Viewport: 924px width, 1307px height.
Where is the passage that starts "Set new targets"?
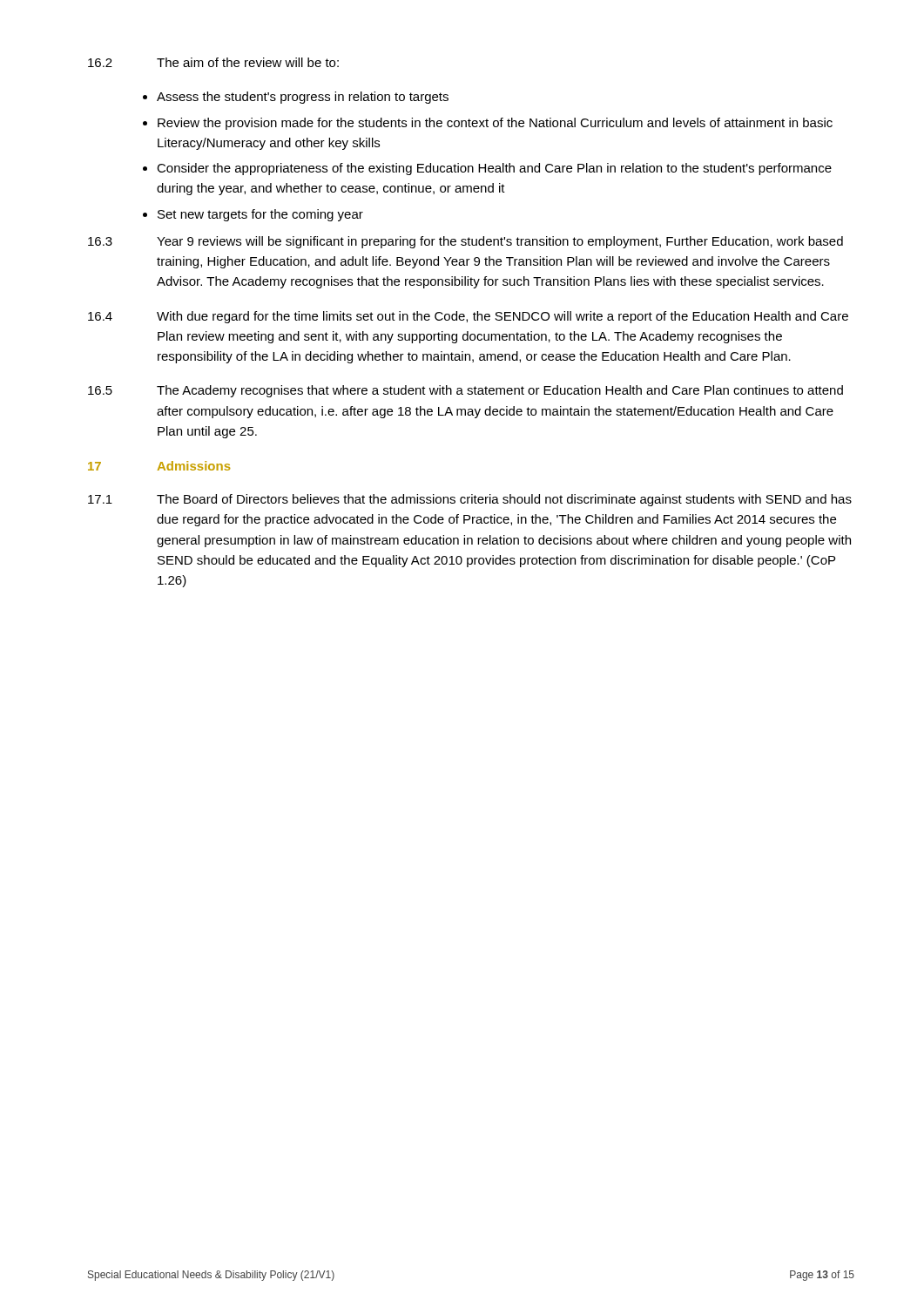point(260,215)
